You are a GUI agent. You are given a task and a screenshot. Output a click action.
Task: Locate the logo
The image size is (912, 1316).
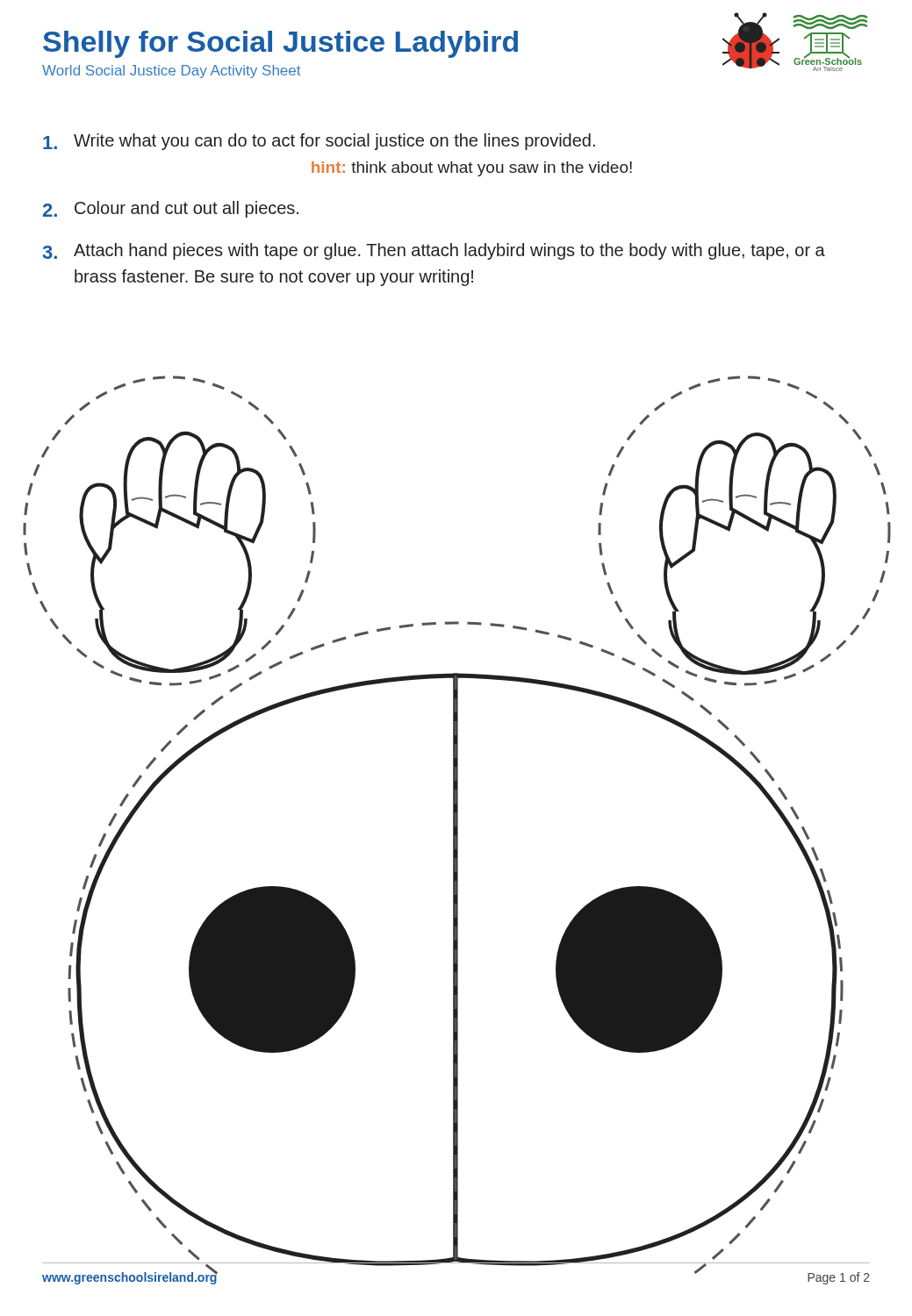coord(796,42)
